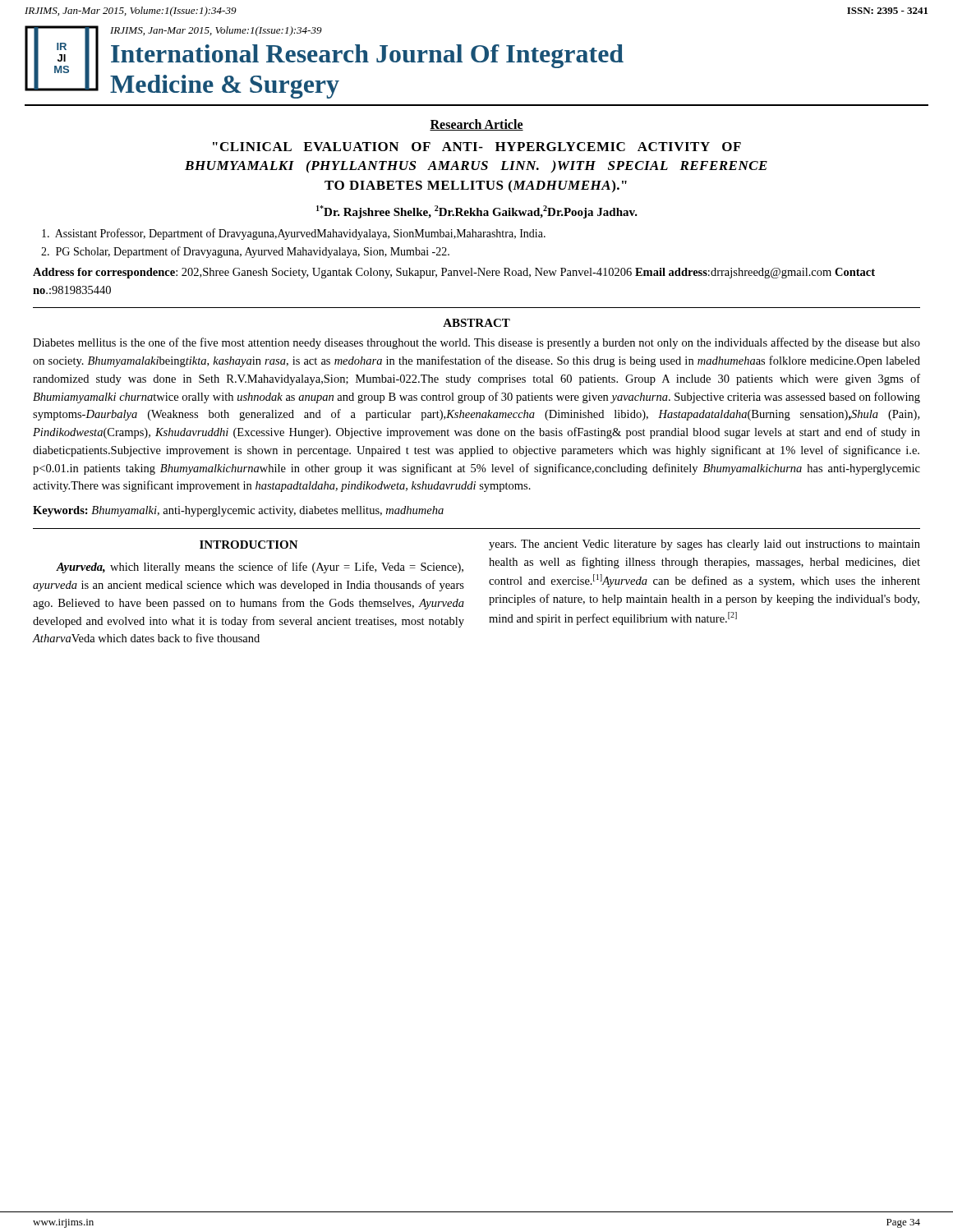Find the block on this page that starts "Assistant Professor, Department of Dravyaguna,AyurvedMahavidyalaya,"
953x1232 pixels.
coord(293,234)
